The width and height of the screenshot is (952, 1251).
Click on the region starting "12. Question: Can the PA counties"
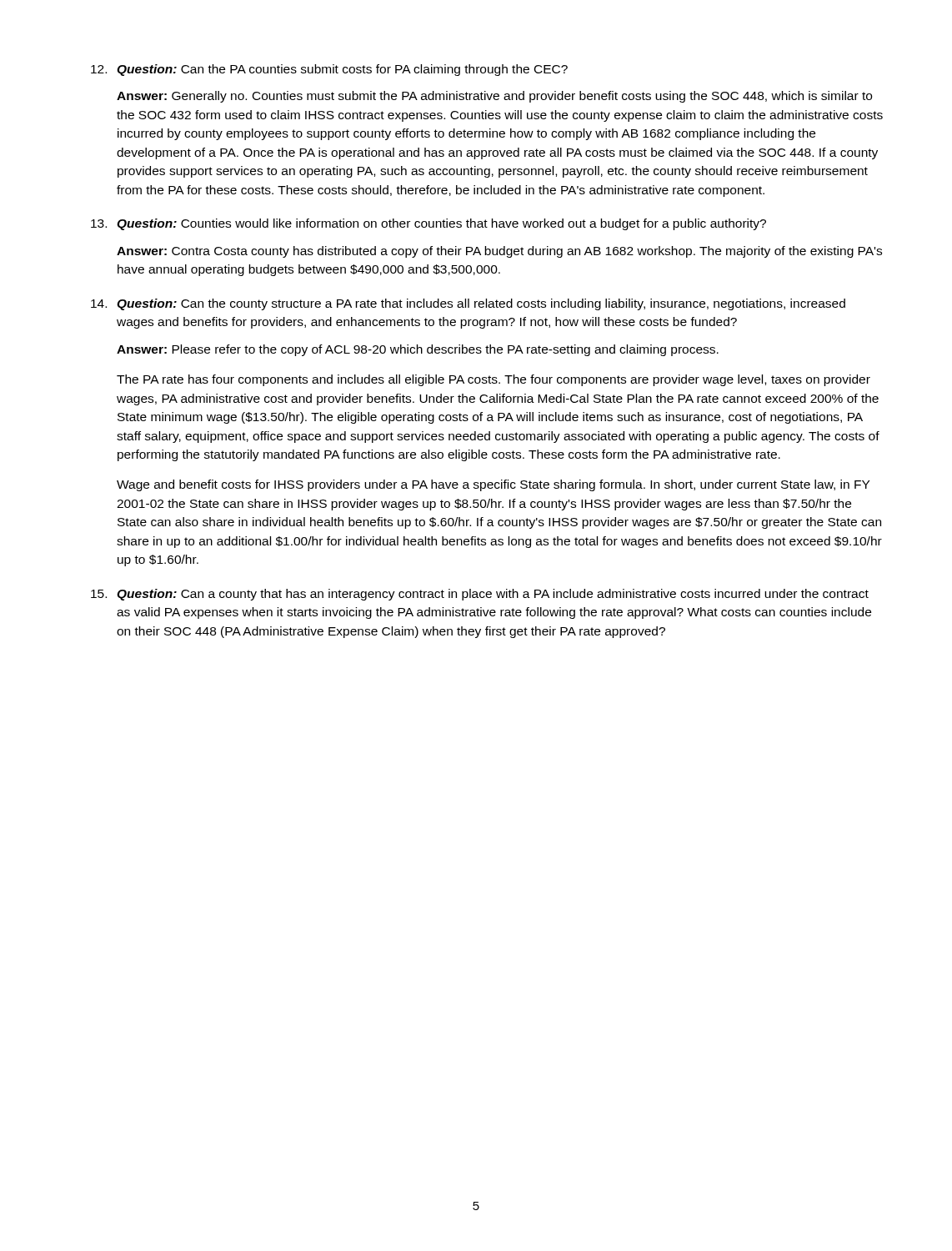pos(329,69)
